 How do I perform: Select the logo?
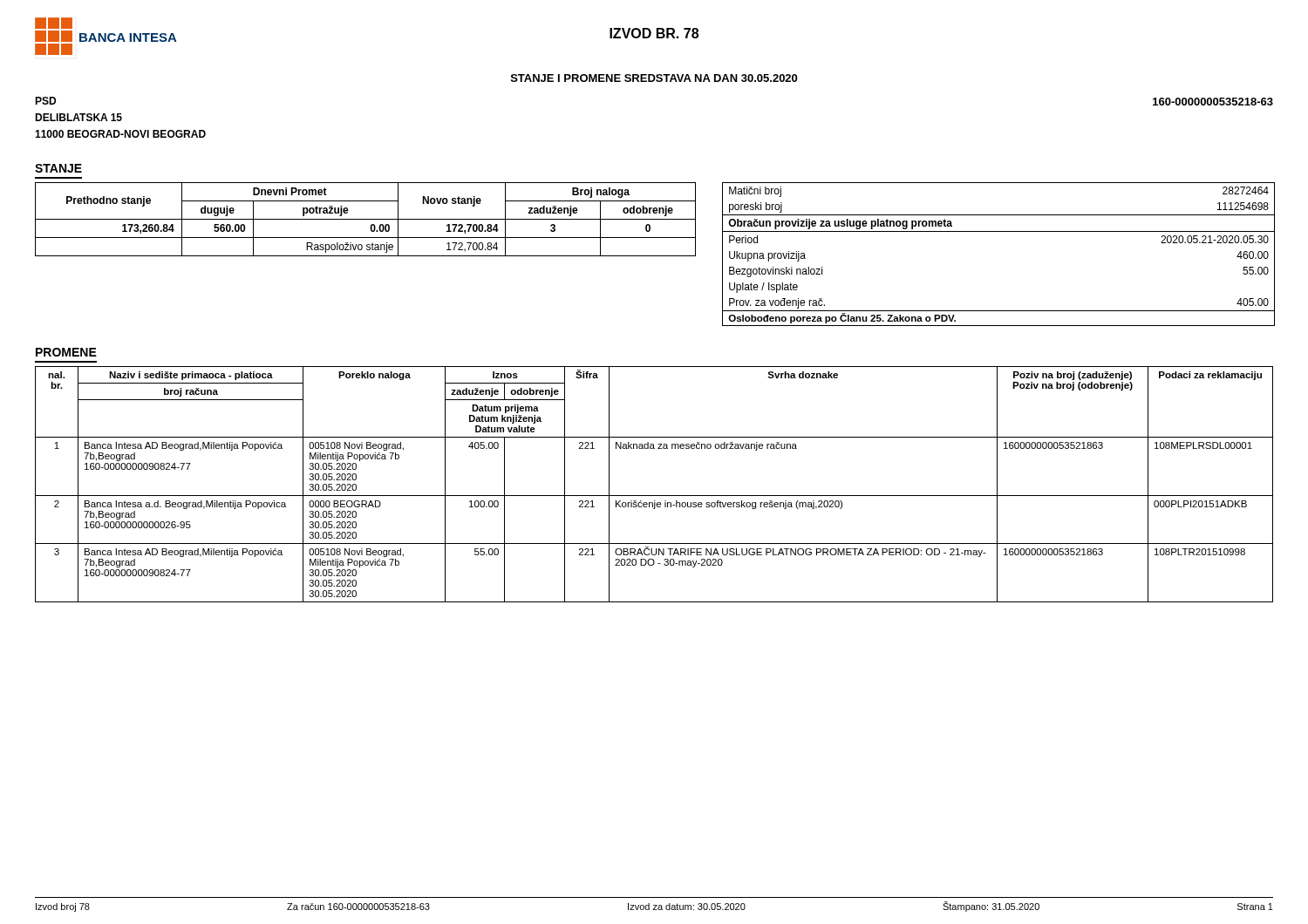126,43
